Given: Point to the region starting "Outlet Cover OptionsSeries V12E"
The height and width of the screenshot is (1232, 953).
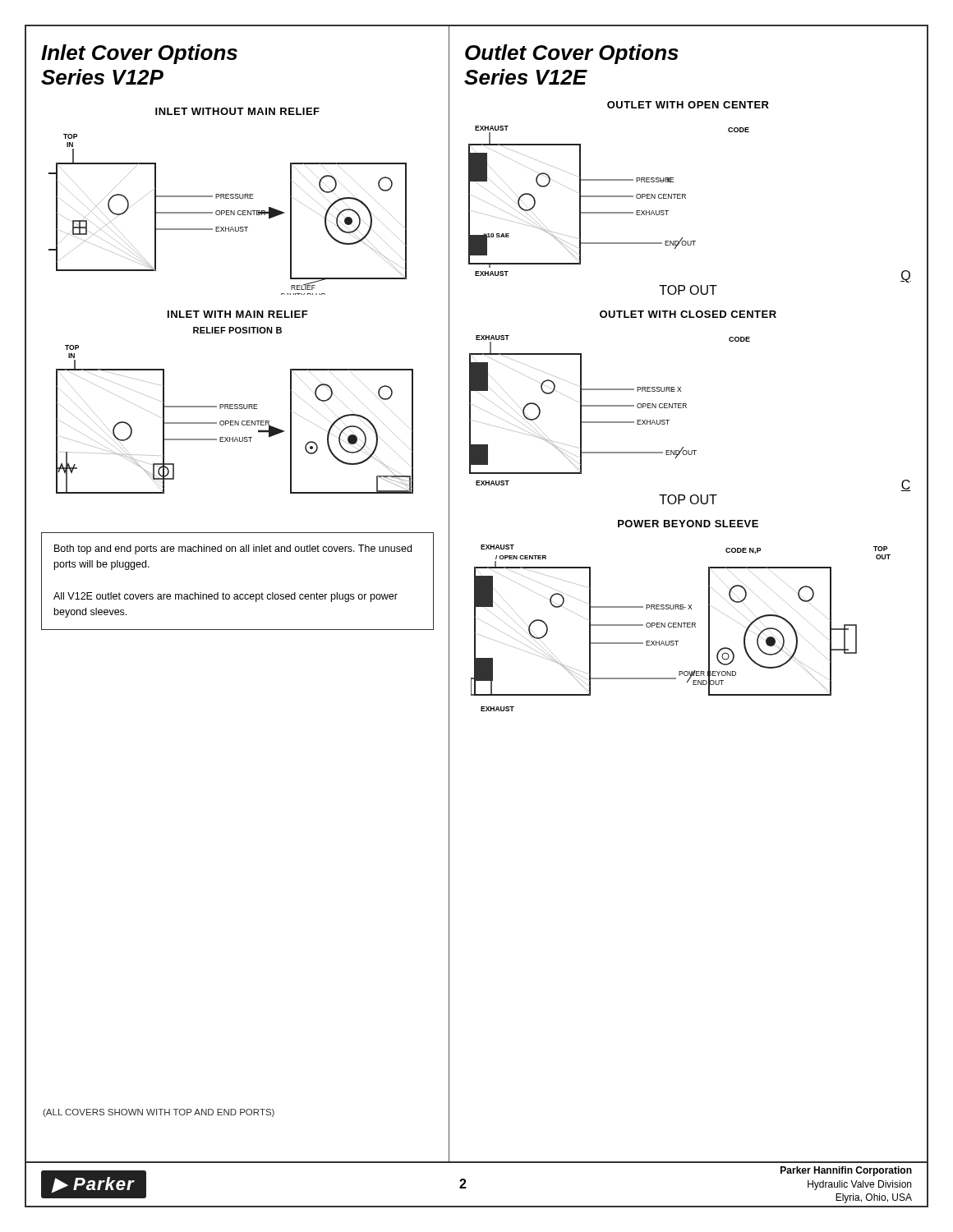Looking at the screenshot, I should (x=572, y=65).
